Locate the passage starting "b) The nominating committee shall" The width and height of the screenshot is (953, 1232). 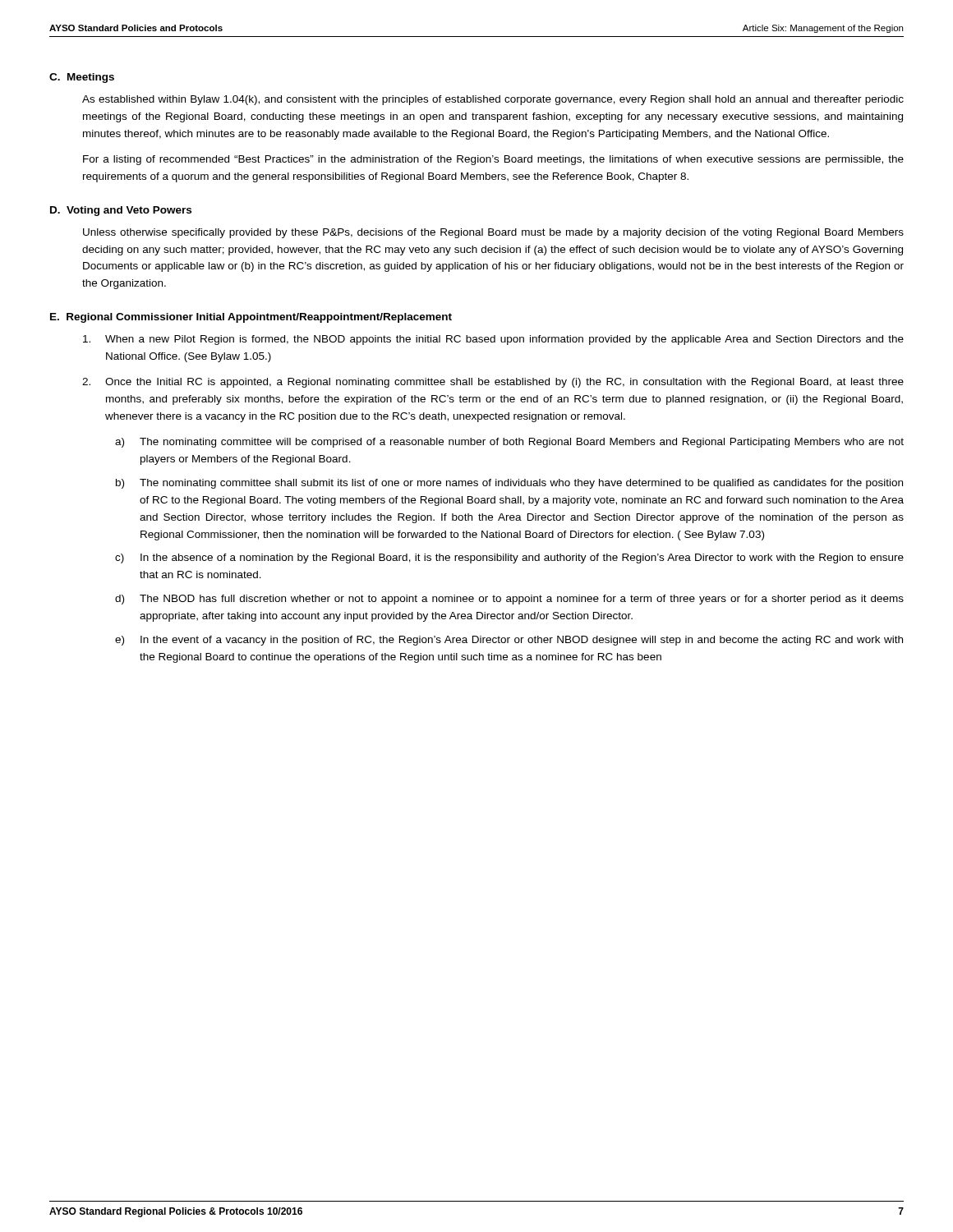(x=509, y=509)
